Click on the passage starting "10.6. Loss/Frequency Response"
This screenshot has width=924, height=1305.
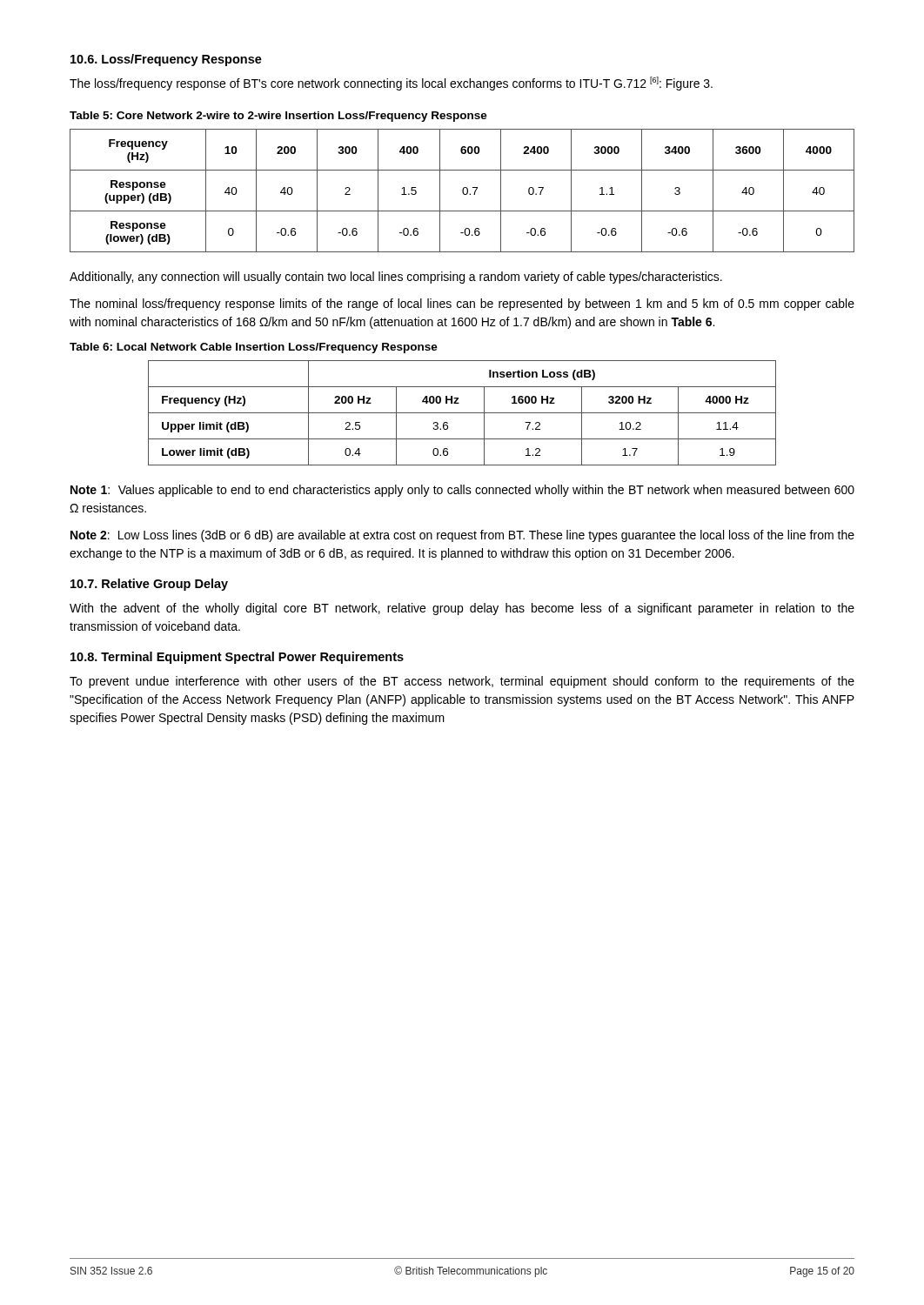pos(166,59)
